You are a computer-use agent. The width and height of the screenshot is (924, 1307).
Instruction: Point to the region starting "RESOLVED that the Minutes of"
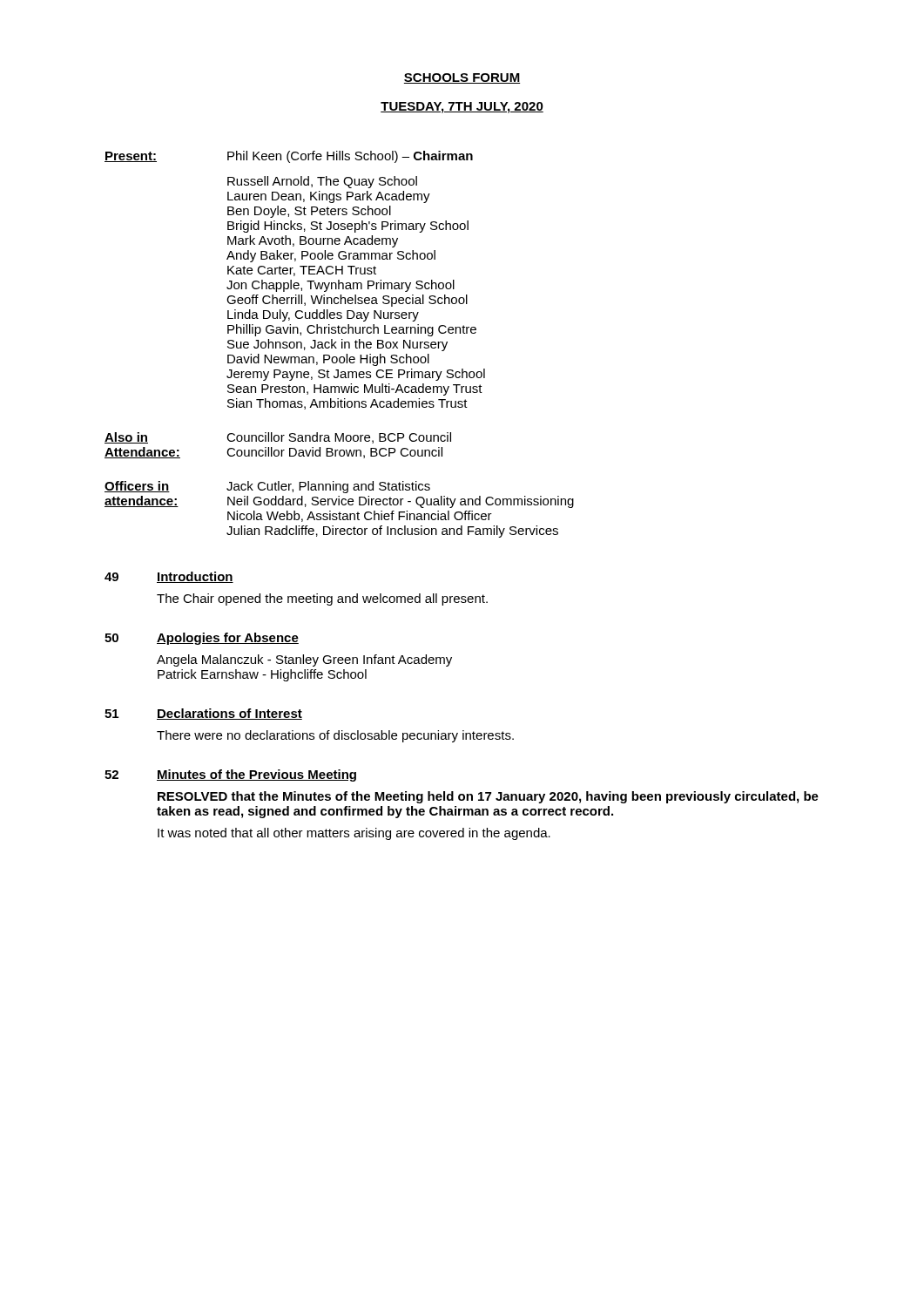tap(488, 803)
